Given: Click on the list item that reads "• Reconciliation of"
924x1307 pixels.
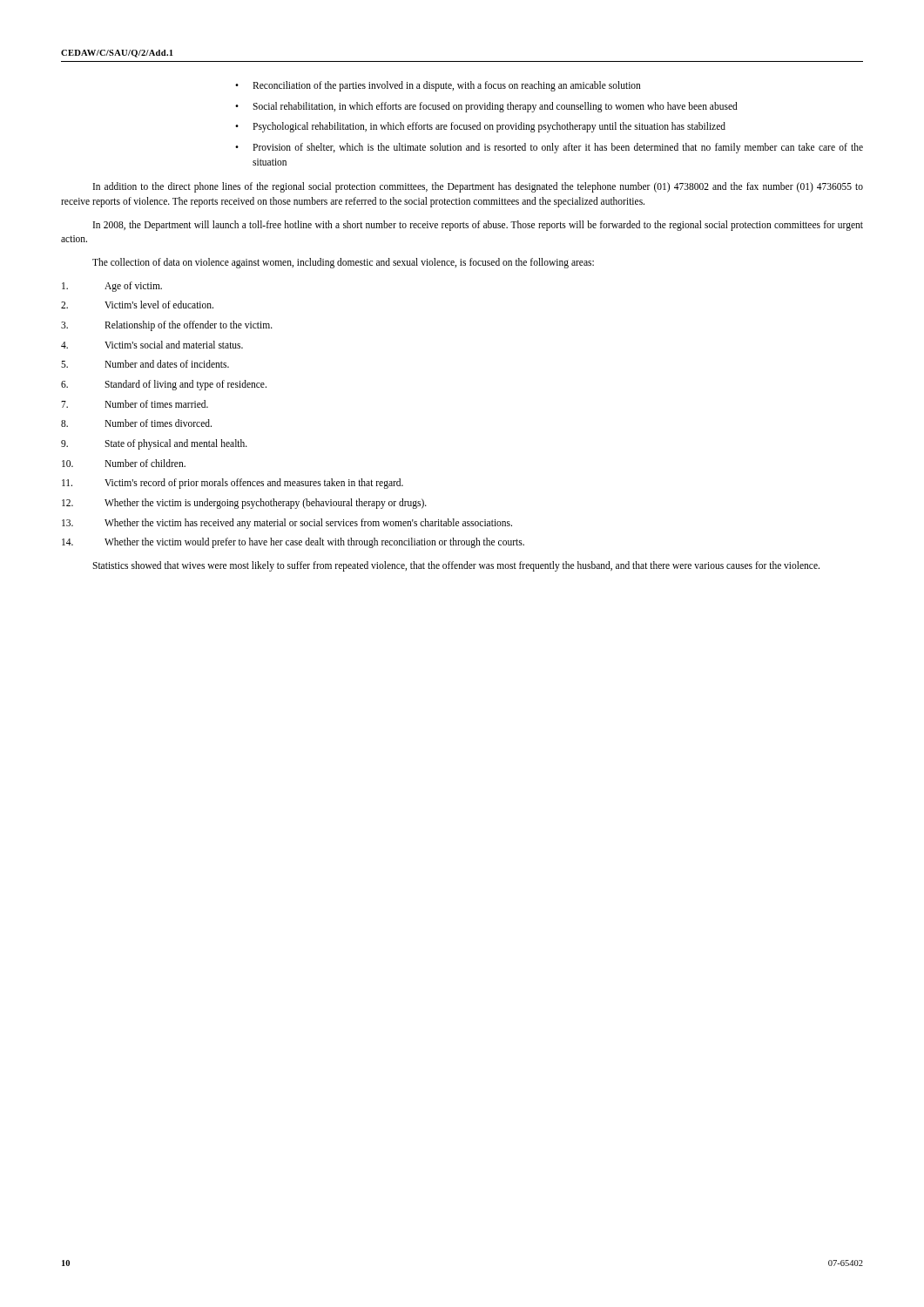Looking at the screenshot, I should point(549,86).
